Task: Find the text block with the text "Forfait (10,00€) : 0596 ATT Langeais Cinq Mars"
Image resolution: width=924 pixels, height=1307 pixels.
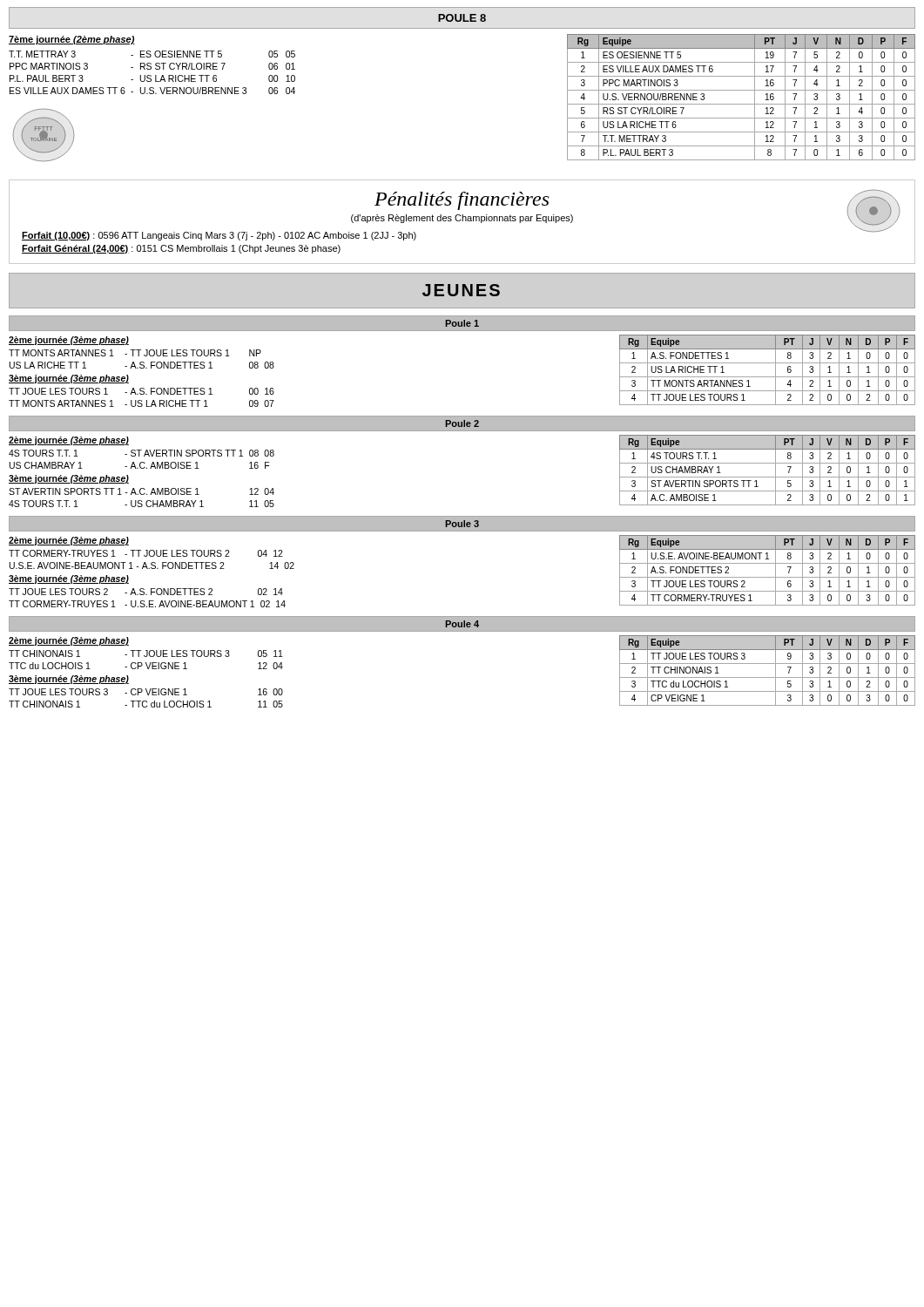Action: (x=219, y=235)
